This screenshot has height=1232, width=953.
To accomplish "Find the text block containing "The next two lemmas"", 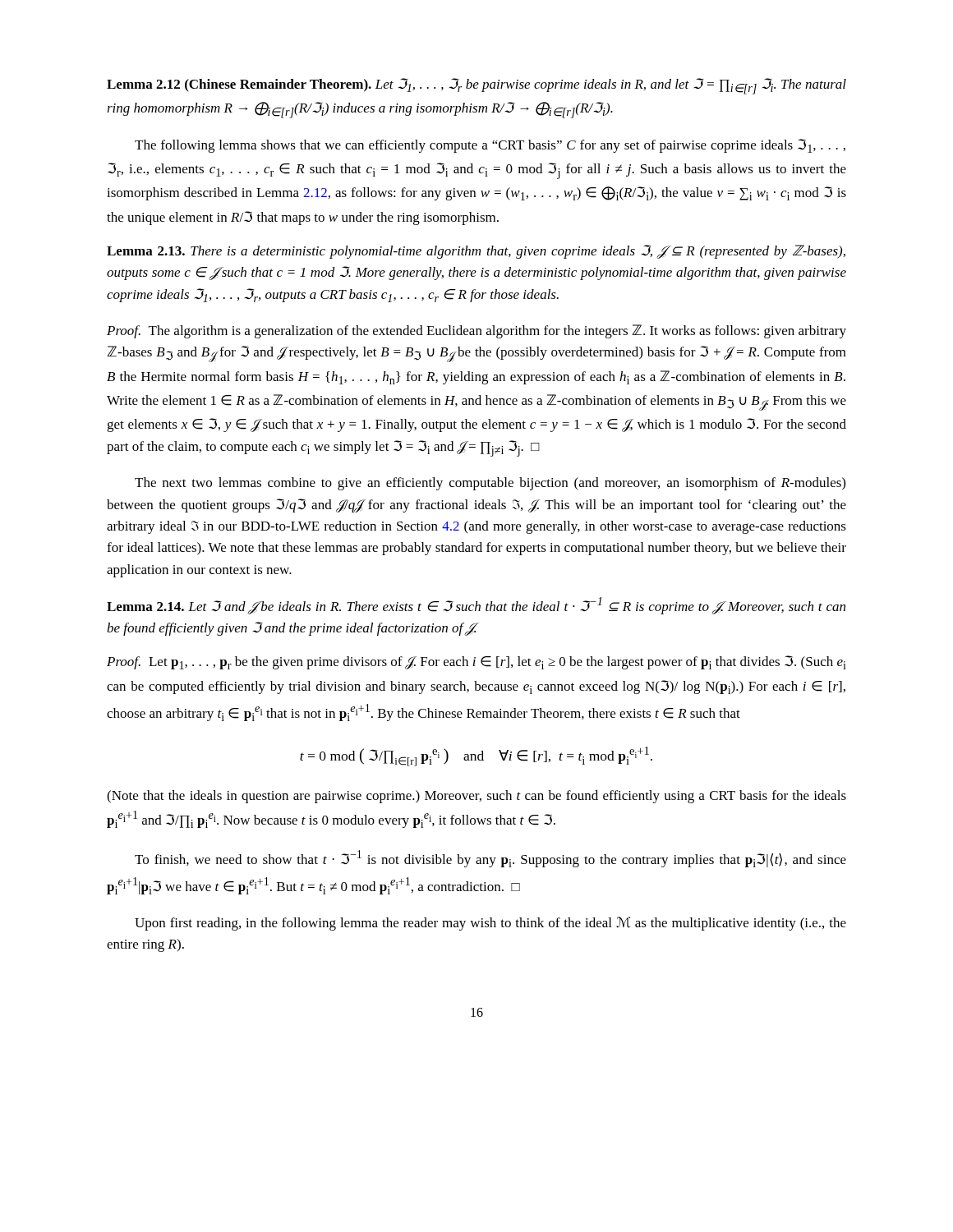I will click(x=476, y=526).
